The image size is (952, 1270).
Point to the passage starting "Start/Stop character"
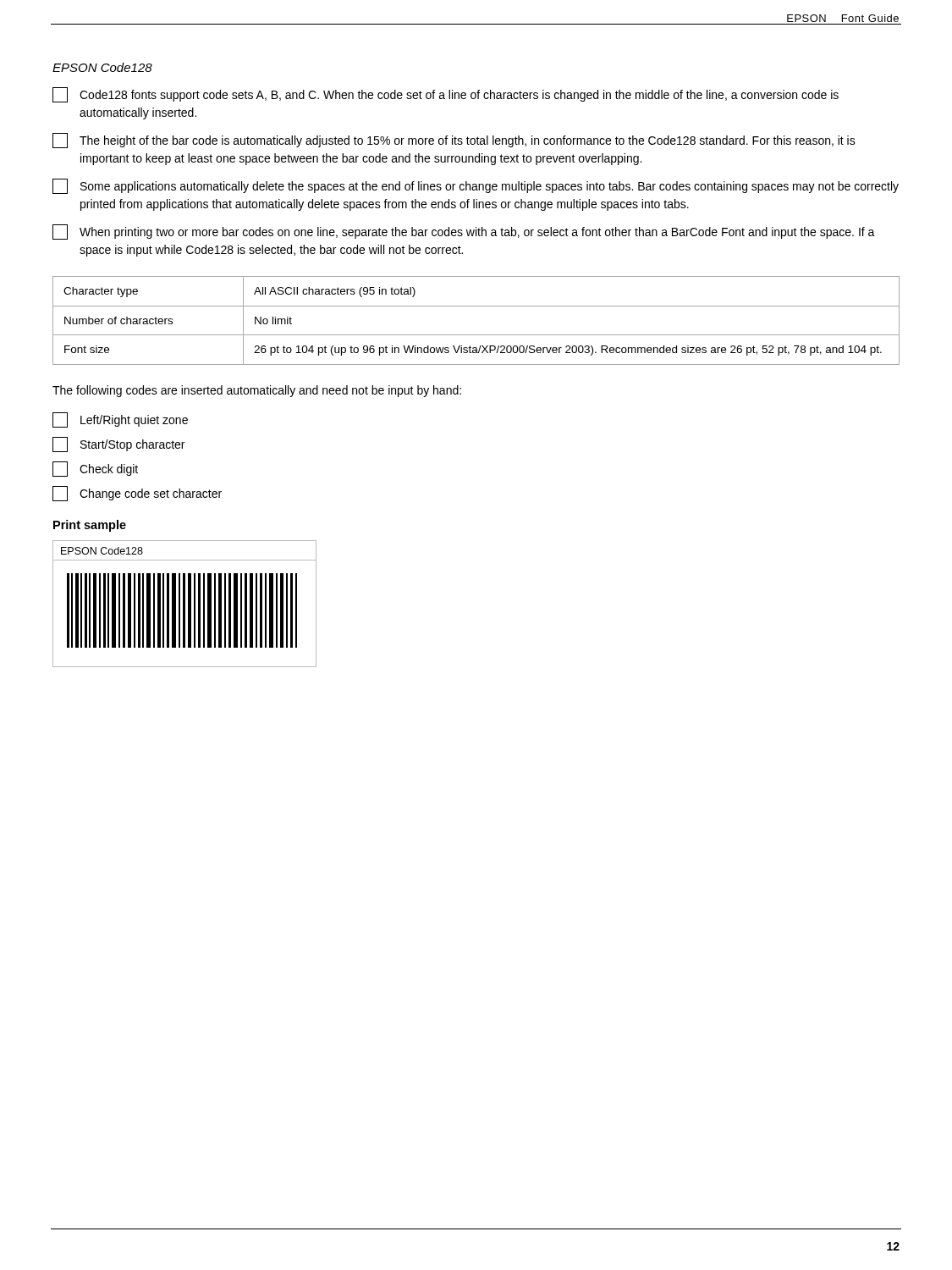(118, 444)
